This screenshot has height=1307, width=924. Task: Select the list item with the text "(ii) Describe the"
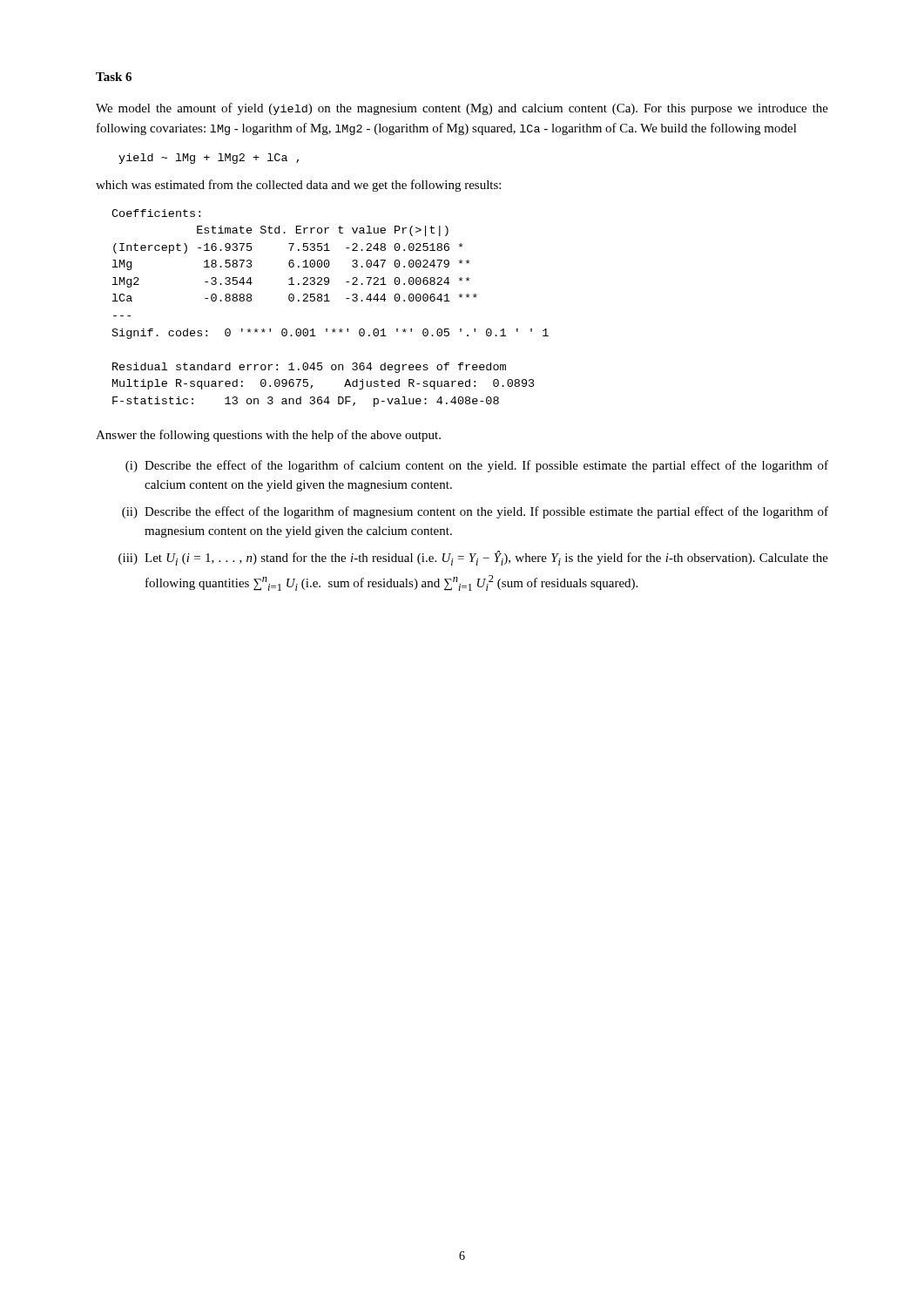click(x=462, y=521)
